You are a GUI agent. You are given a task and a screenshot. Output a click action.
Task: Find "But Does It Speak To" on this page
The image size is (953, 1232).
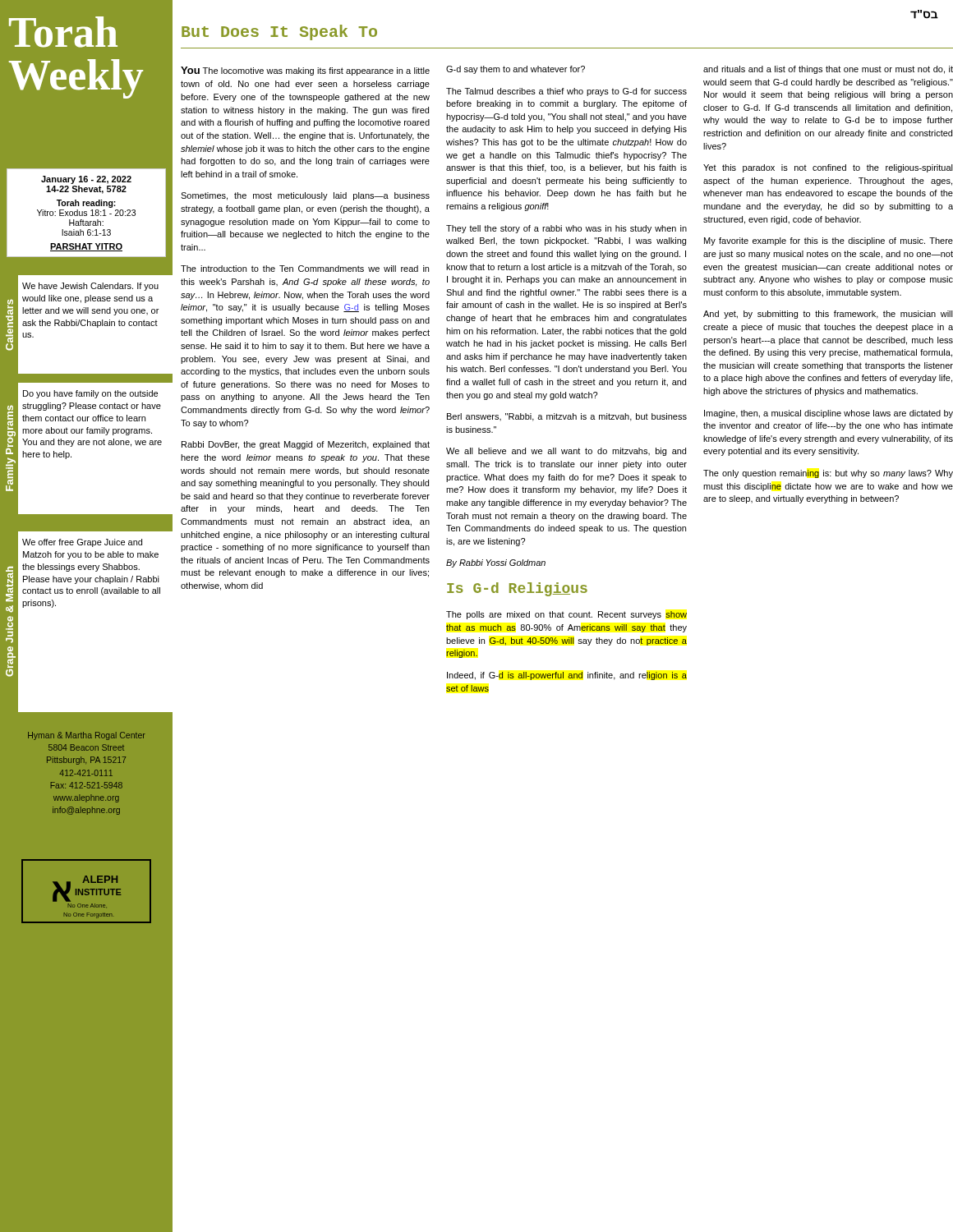(279, 32)
